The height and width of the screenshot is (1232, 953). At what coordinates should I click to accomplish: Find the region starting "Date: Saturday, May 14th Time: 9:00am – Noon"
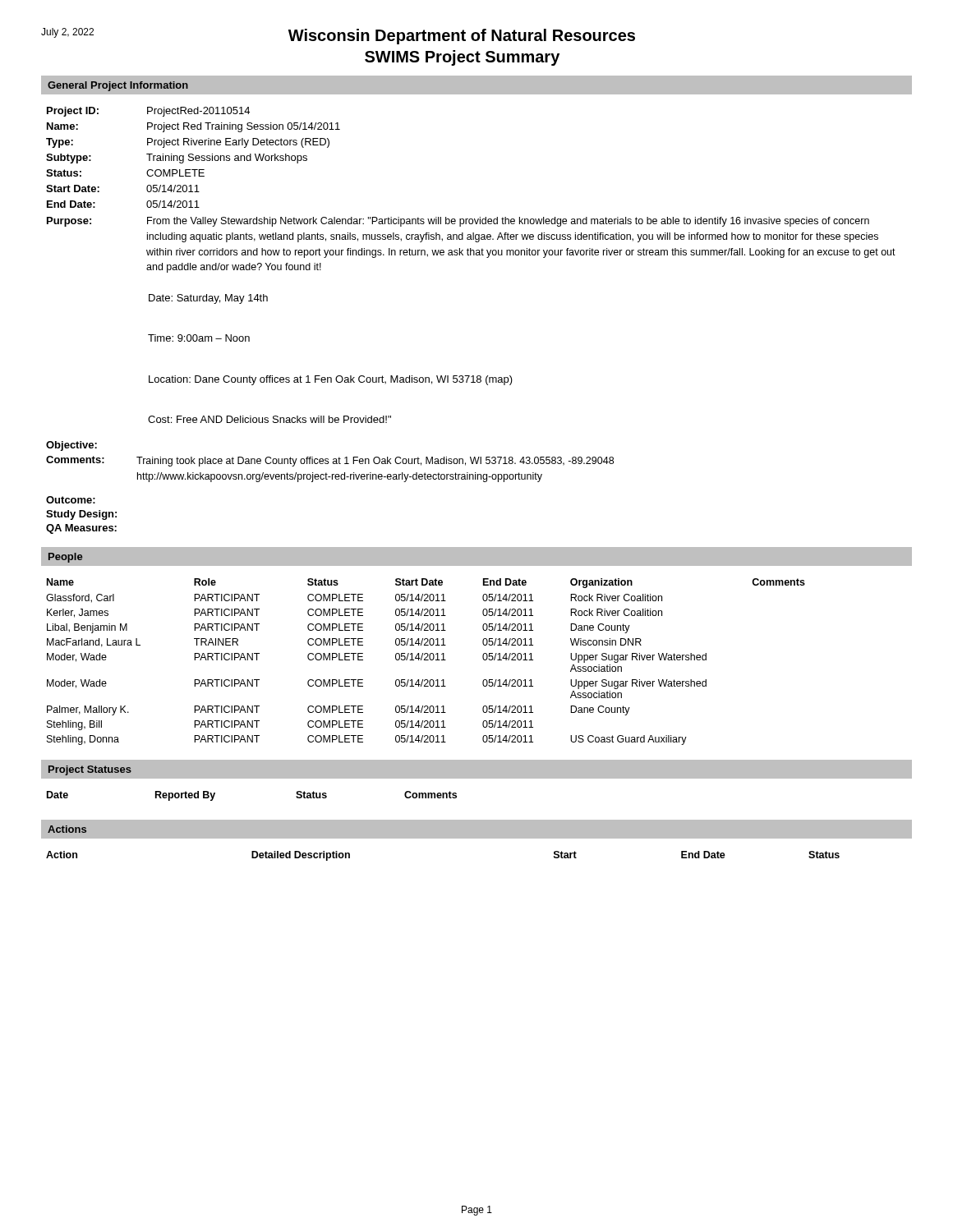click(208, 299)
